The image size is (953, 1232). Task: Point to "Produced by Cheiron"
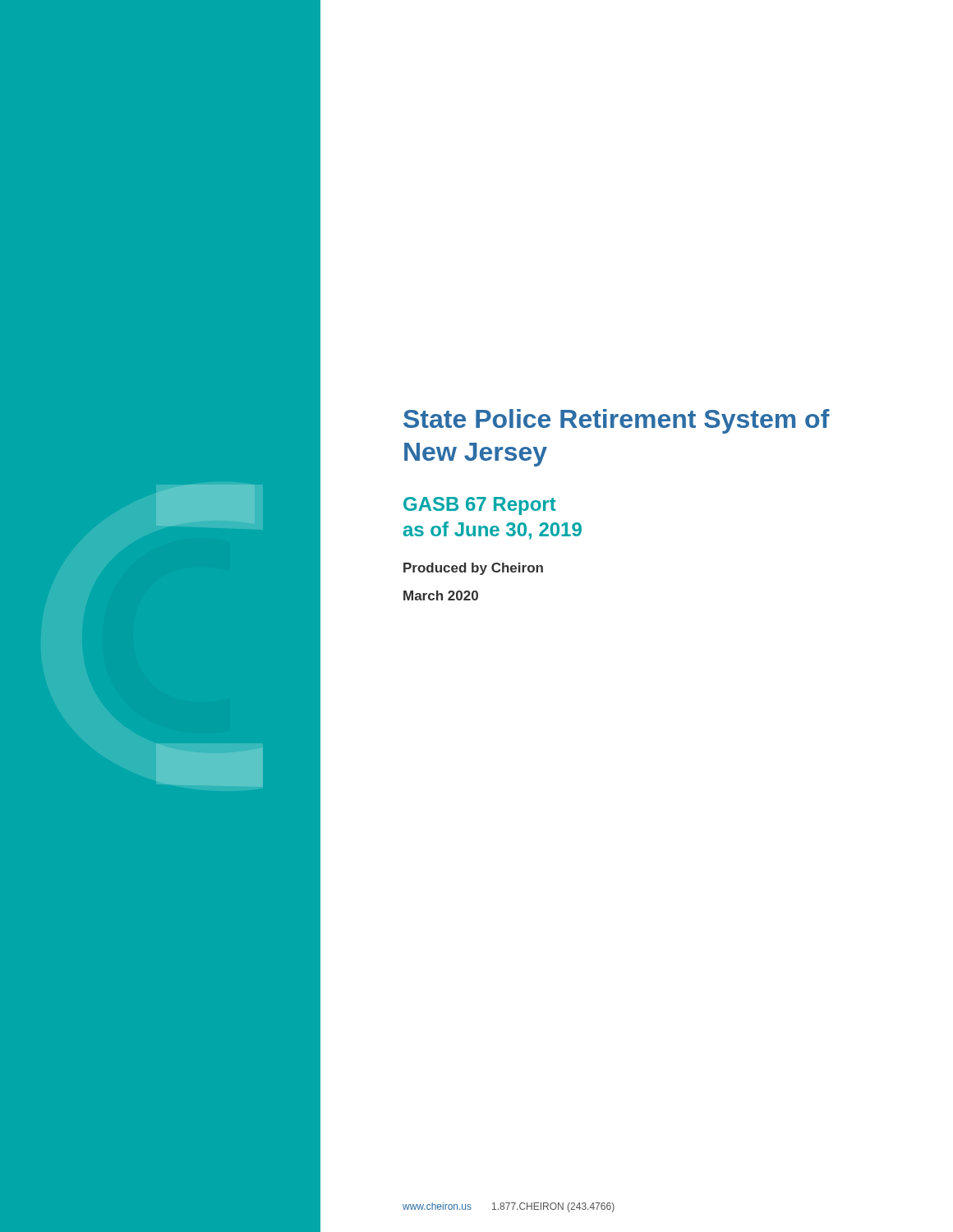(x=473, y=568)
